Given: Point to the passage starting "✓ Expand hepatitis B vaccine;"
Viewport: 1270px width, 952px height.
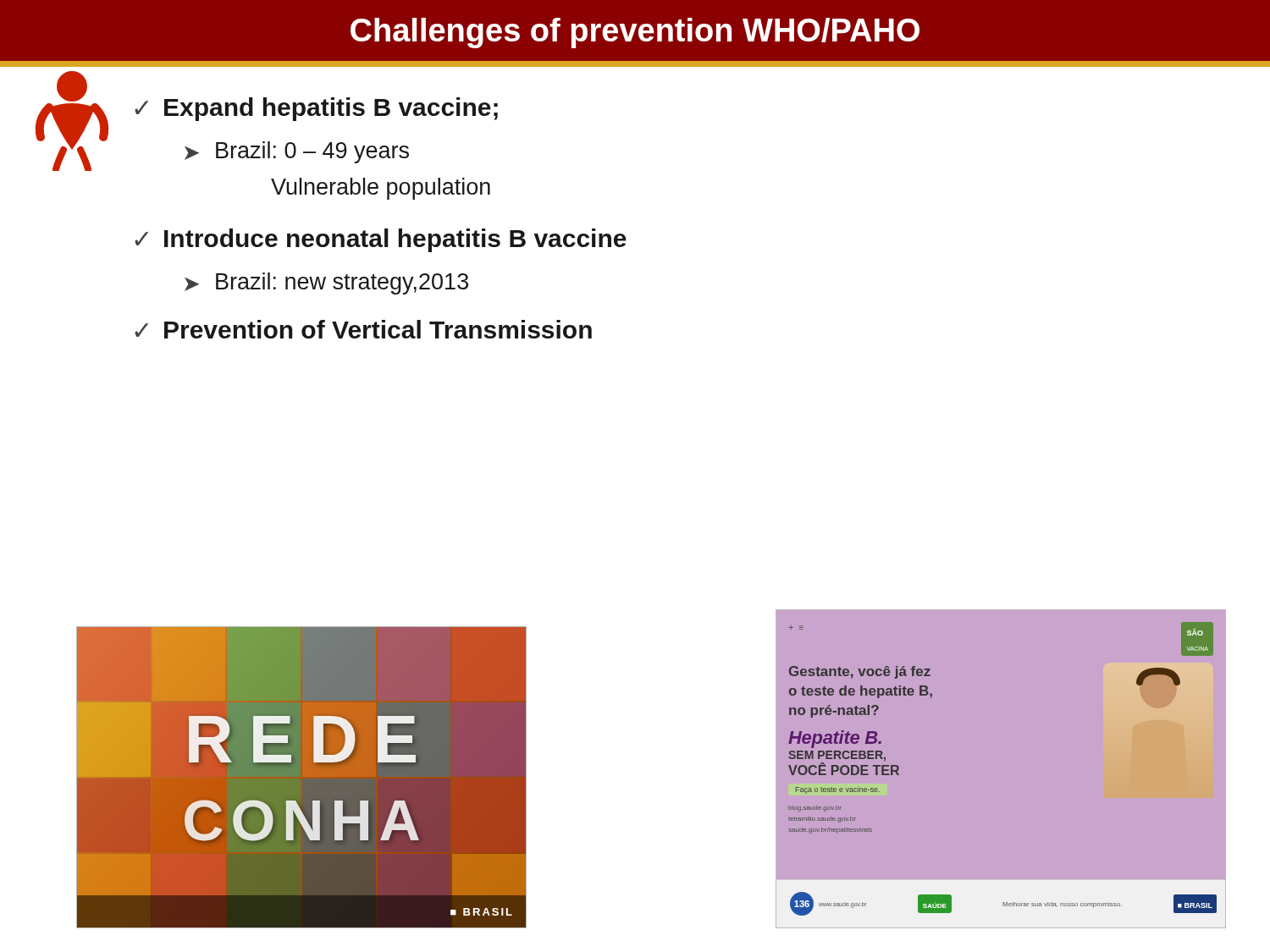Looking at the screenshot, I should tap(316, 108).
